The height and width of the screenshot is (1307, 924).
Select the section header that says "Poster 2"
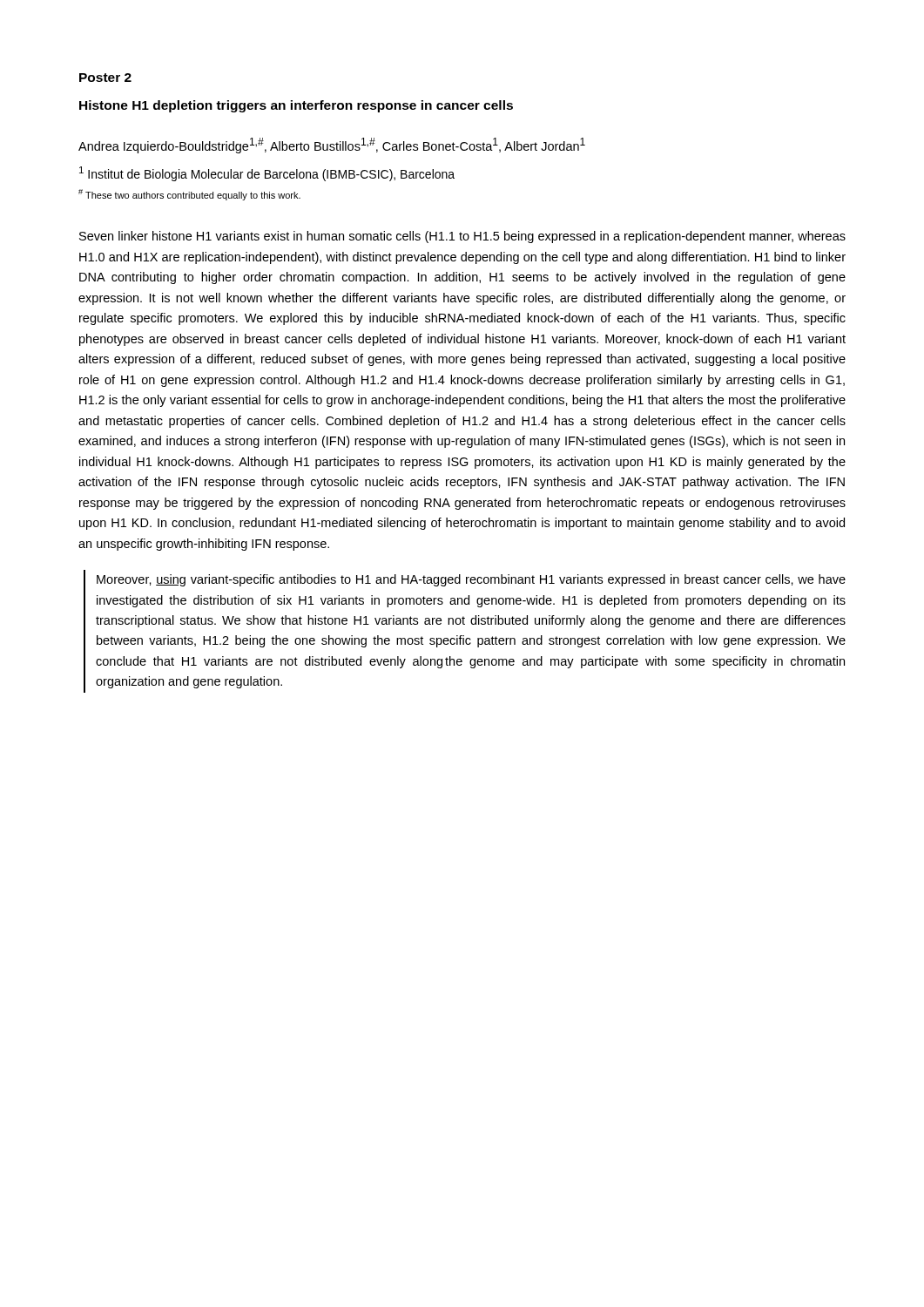pyautogui.click(x=105, y=77)
